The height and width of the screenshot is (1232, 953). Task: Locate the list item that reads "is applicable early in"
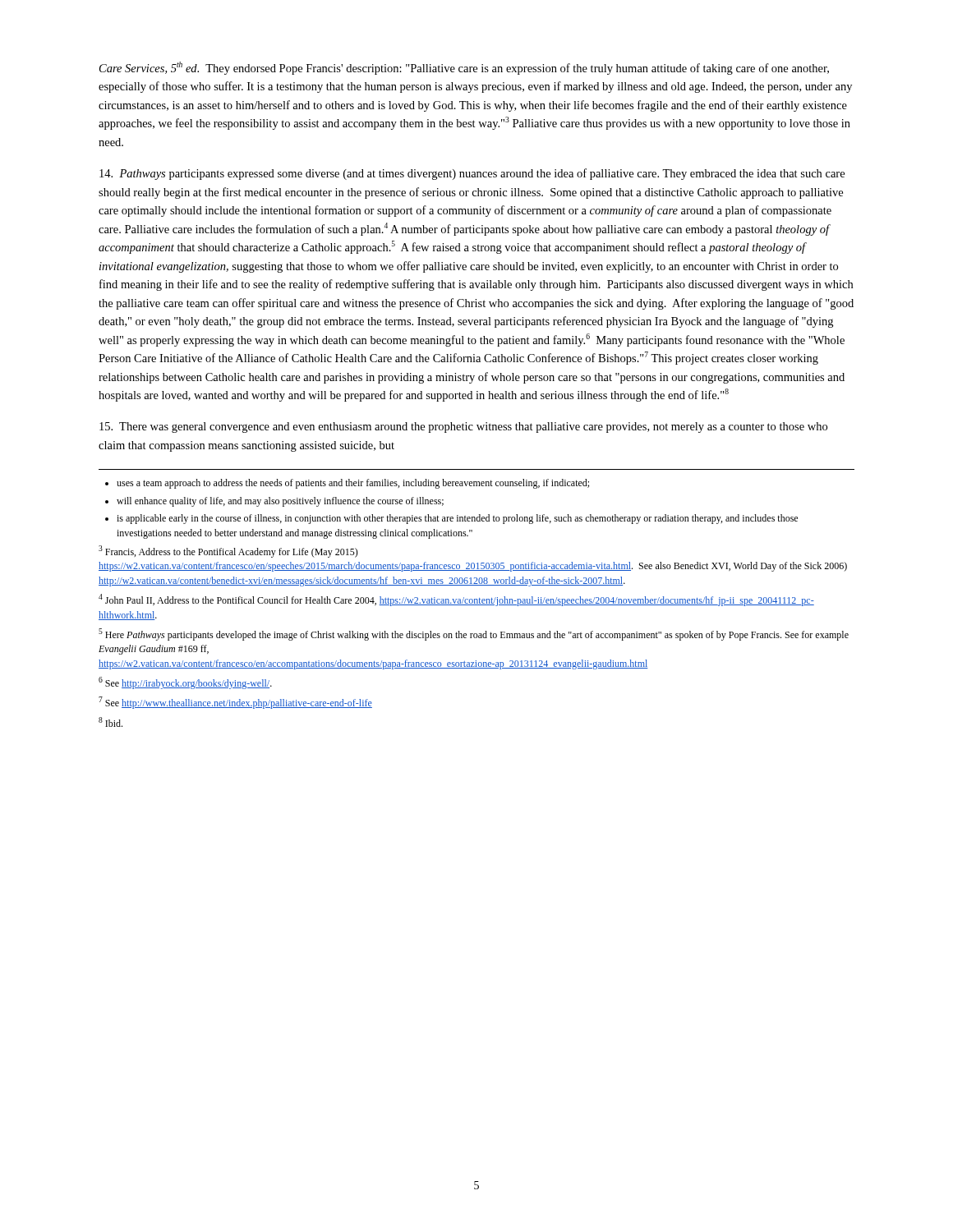point(457,526)
